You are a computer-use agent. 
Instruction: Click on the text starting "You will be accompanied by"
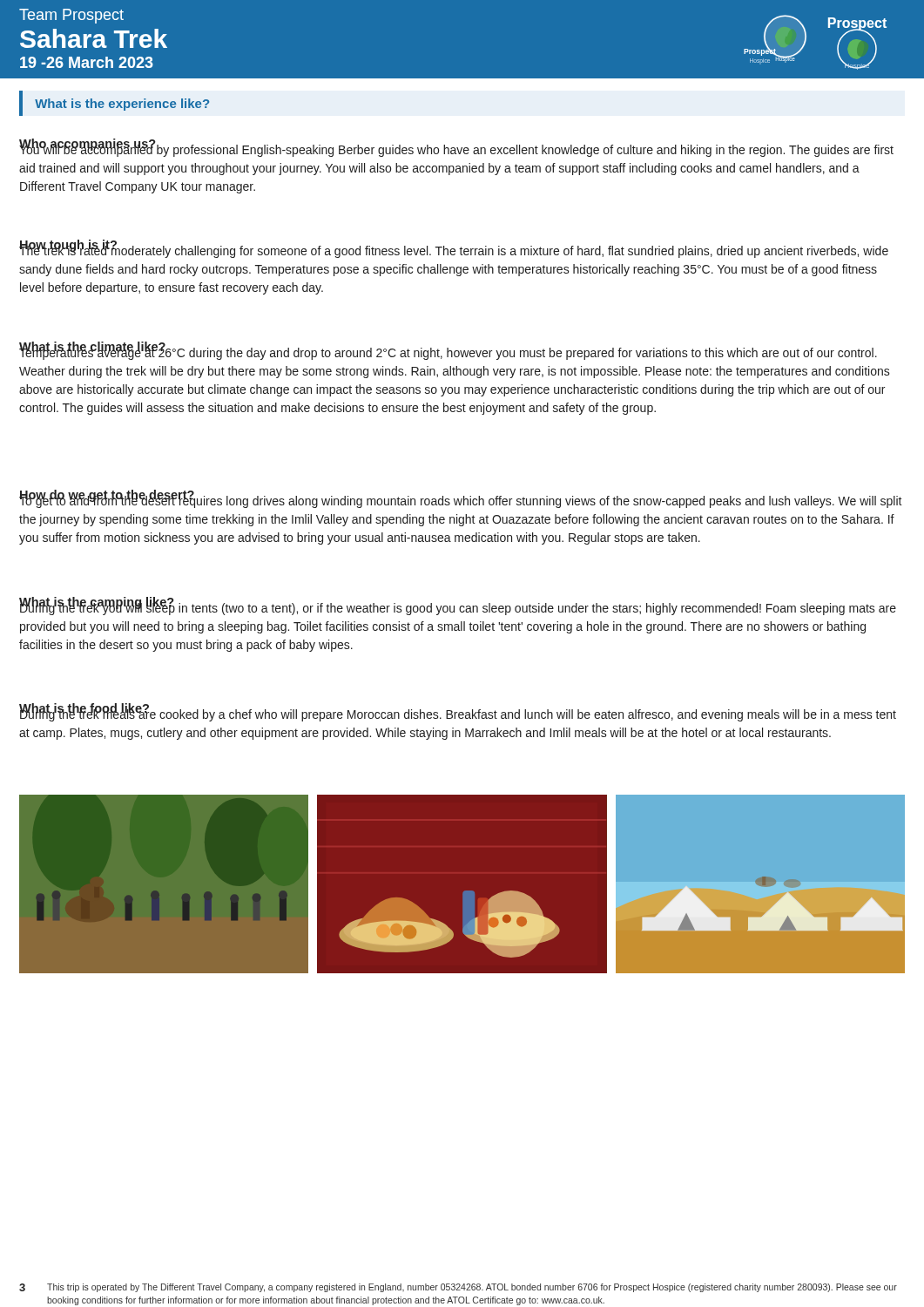point(462,169)
